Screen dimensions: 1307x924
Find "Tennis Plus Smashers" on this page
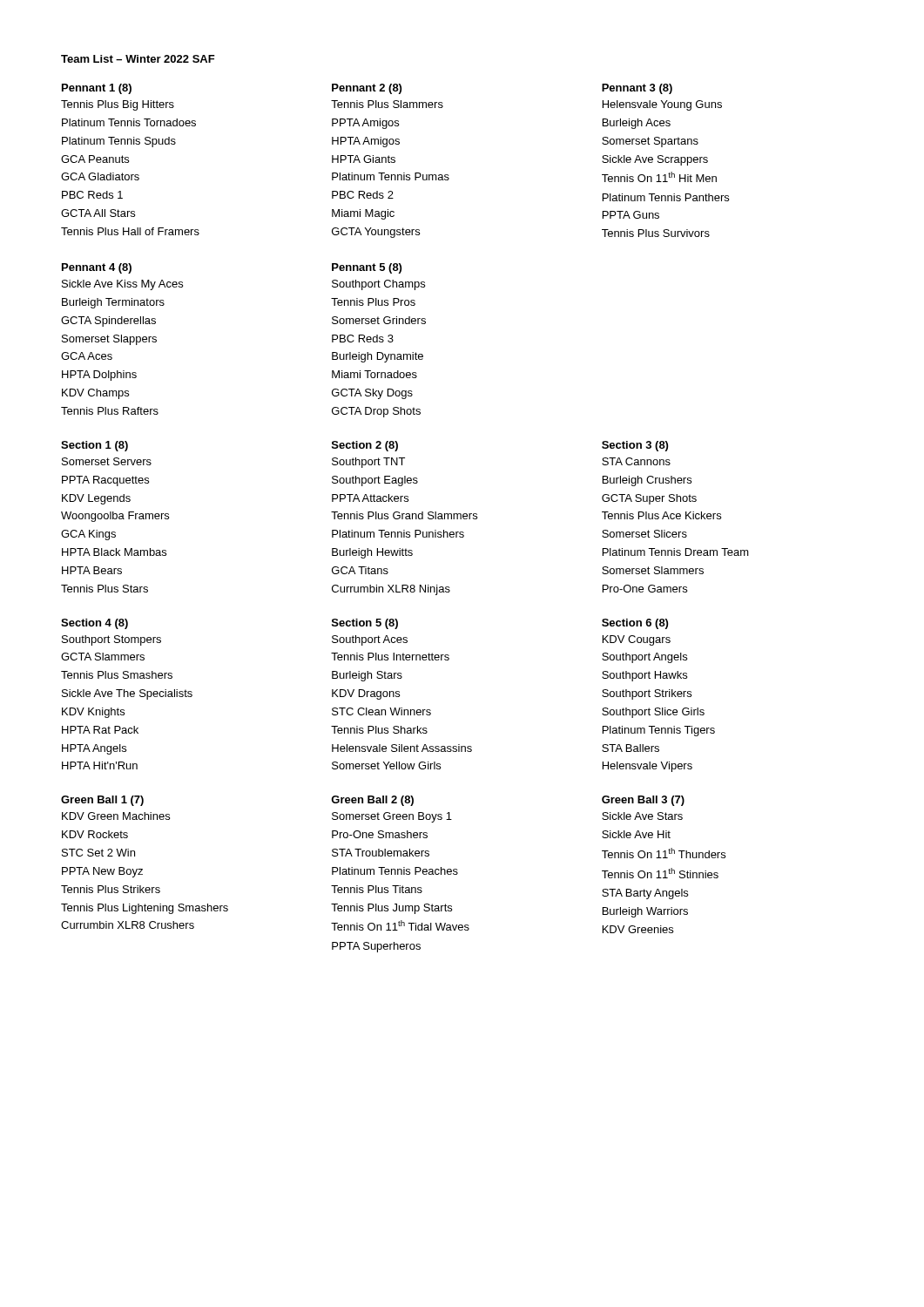117,675
